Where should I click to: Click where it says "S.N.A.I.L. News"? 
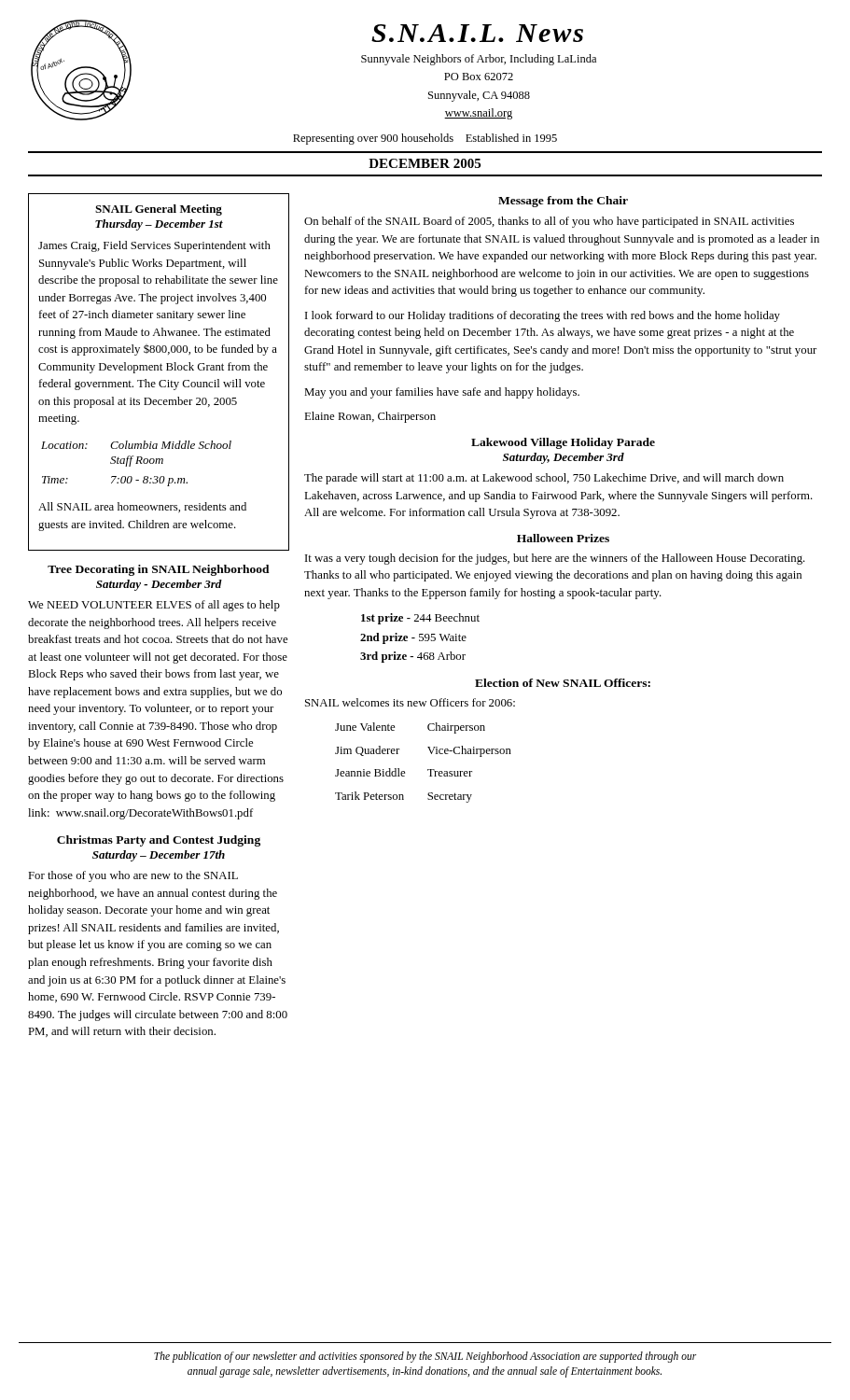(x=479, y=32)
